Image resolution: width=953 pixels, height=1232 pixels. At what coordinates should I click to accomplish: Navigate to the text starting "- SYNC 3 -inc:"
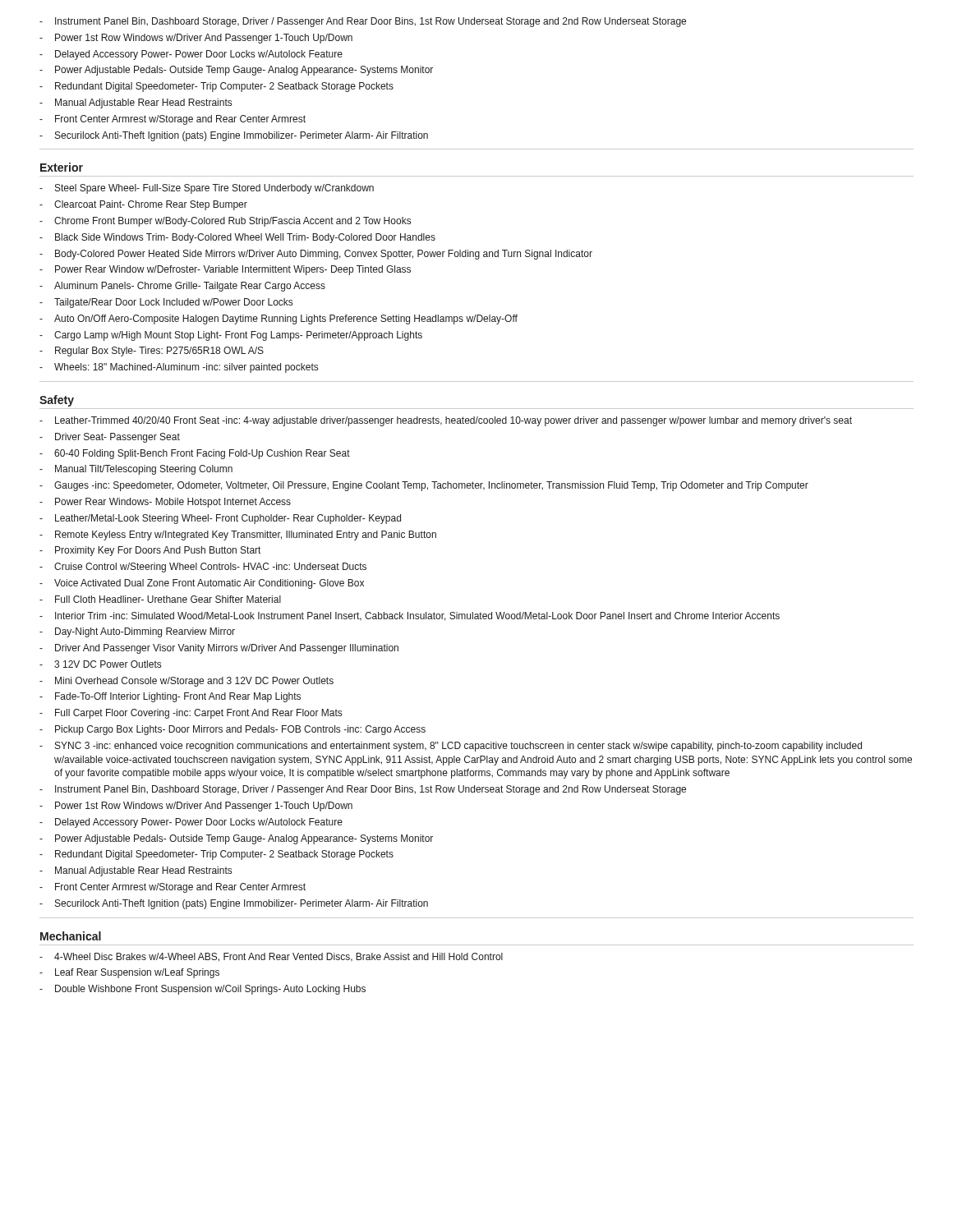476,760
